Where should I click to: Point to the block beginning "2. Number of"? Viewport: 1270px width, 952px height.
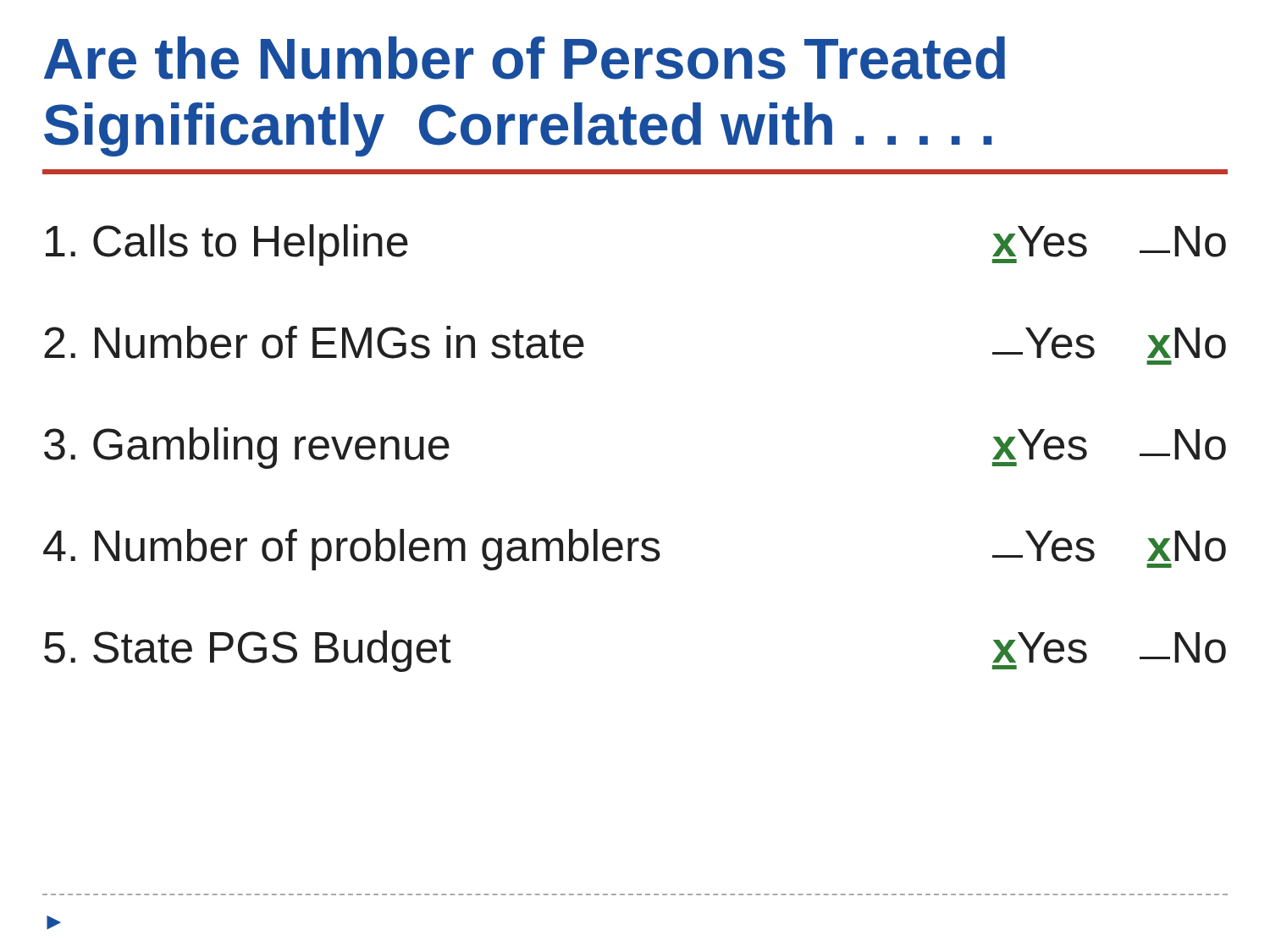[325, 342]
